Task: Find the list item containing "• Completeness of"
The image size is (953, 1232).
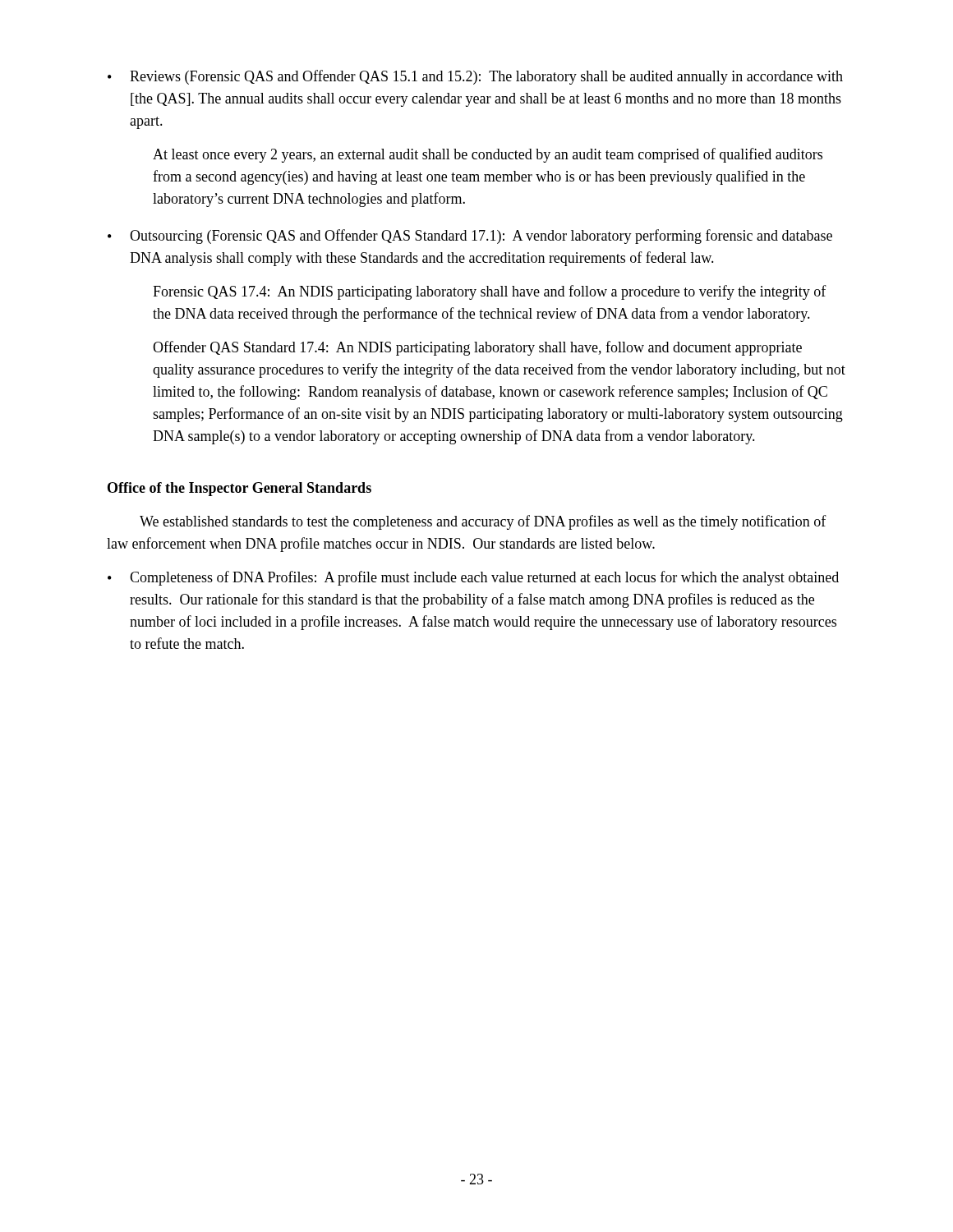Action: (x=476, y=611)
